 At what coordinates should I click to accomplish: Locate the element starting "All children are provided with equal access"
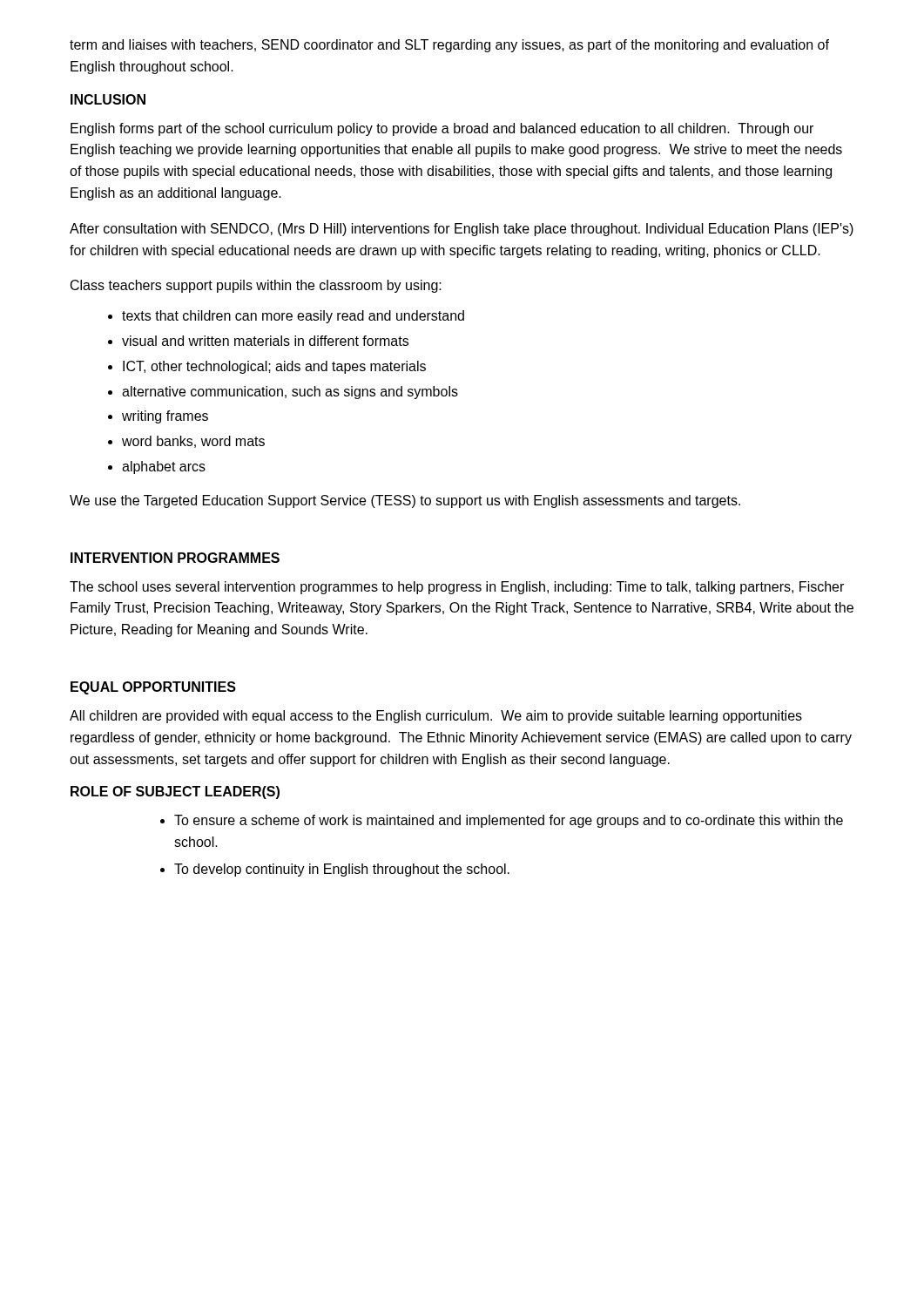tap(461, 737)
